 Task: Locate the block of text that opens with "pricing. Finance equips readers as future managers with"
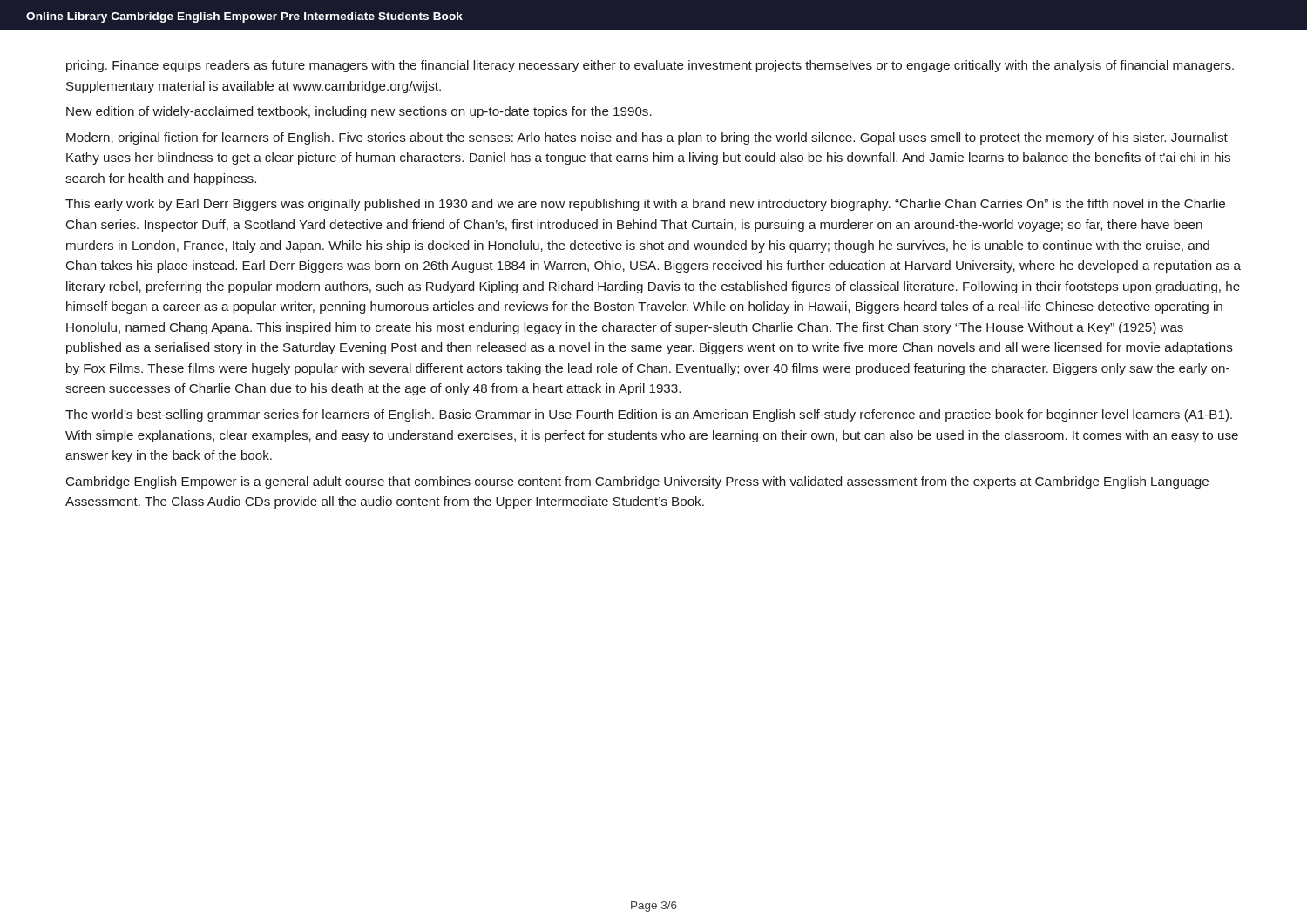tap(650, 75)
